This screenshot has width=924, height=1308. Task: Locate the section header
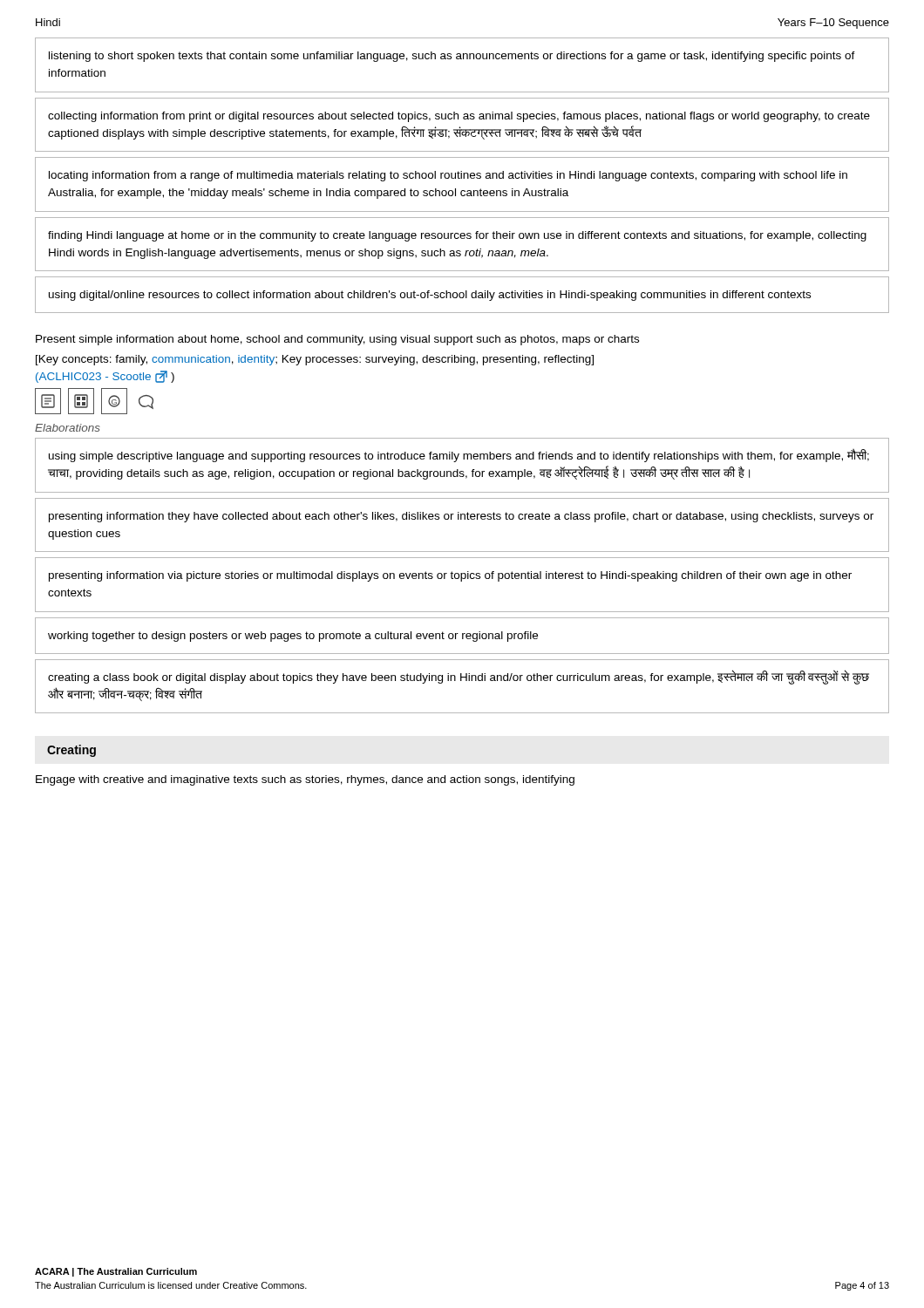point(72,750)
